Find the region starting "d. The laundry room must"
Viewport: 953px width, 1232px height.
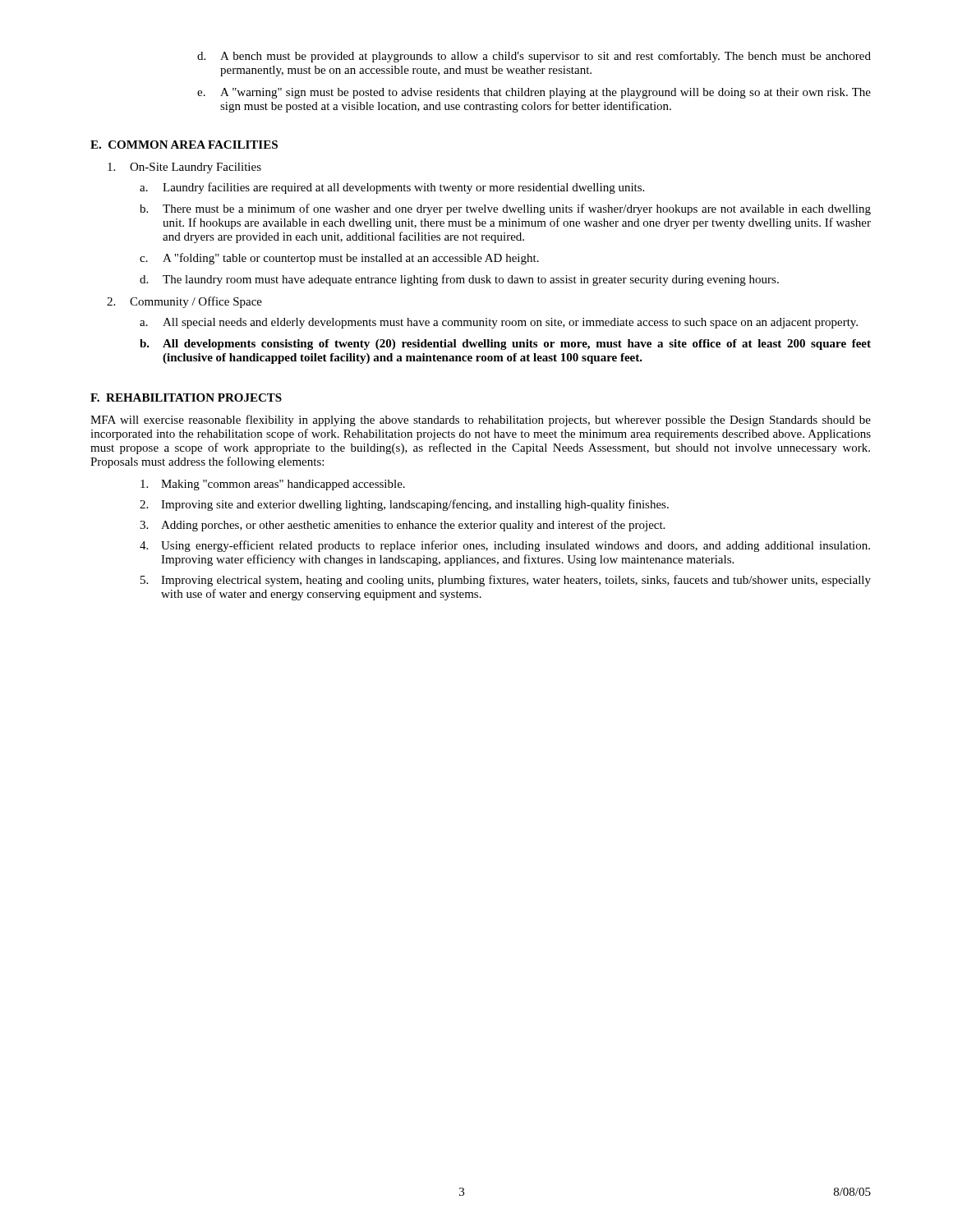pos(505,280)
